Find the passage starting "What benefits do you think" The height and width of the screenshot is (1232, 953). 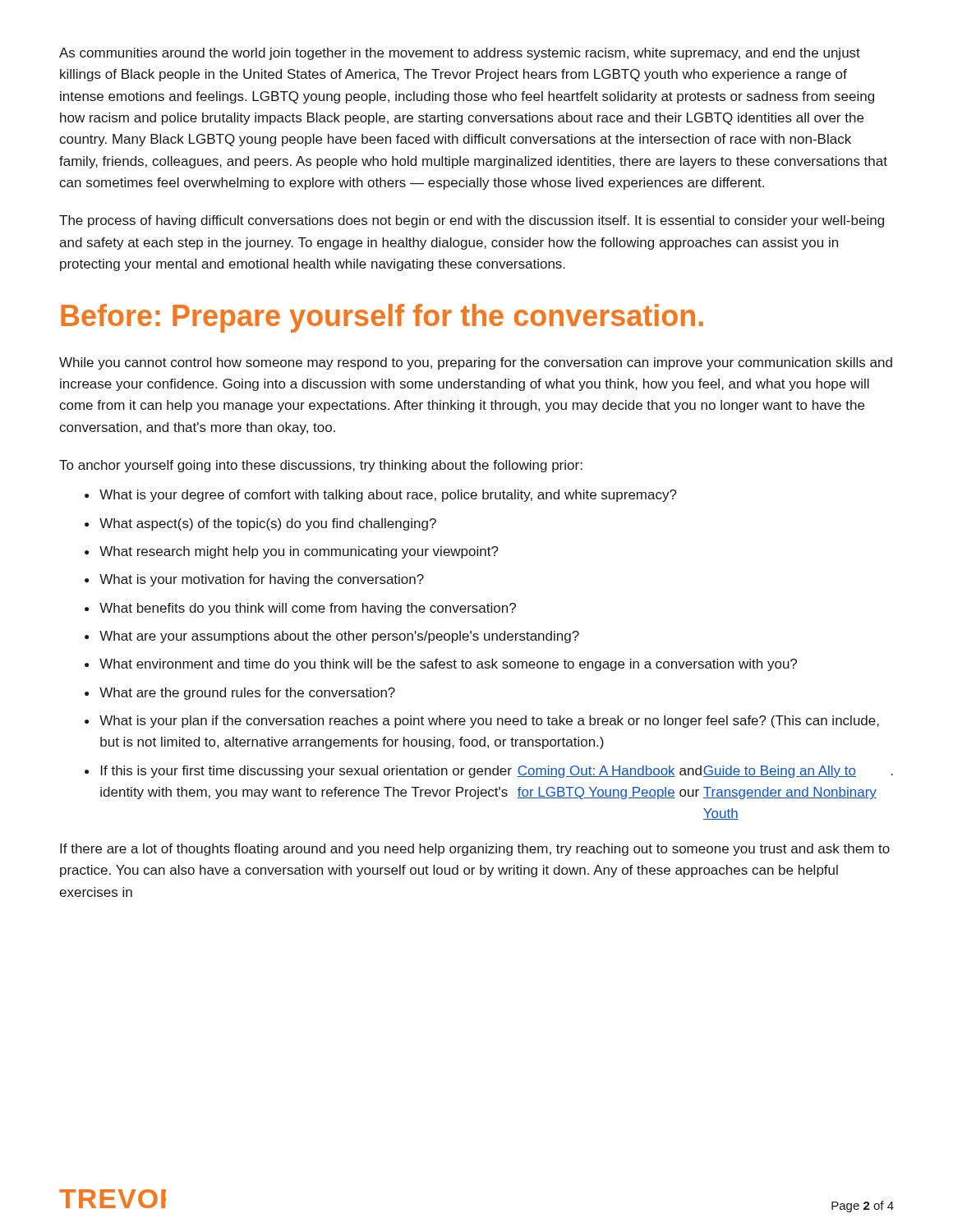308,608
